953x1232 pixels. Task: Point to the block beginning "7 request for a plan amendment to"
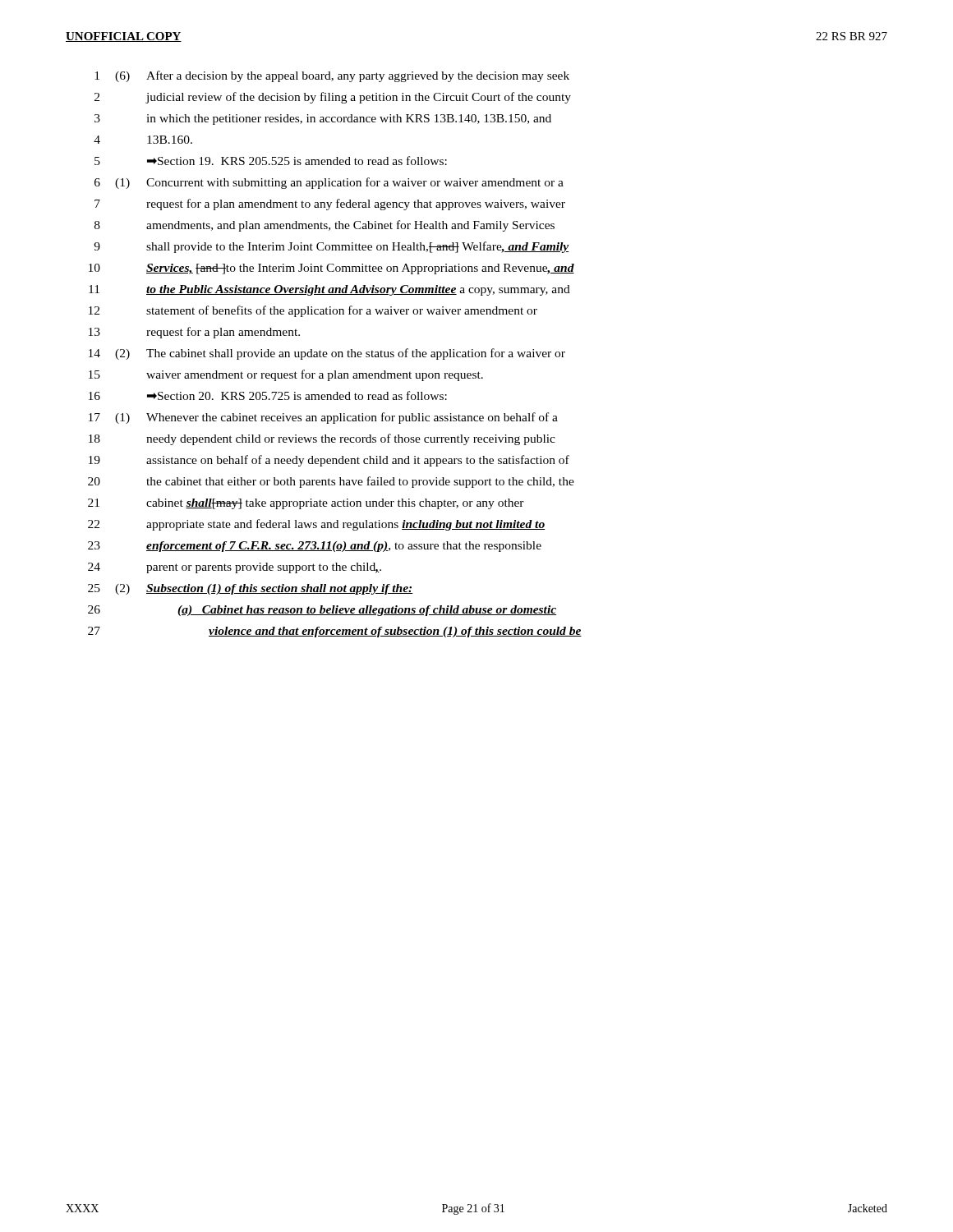[476, 204]
